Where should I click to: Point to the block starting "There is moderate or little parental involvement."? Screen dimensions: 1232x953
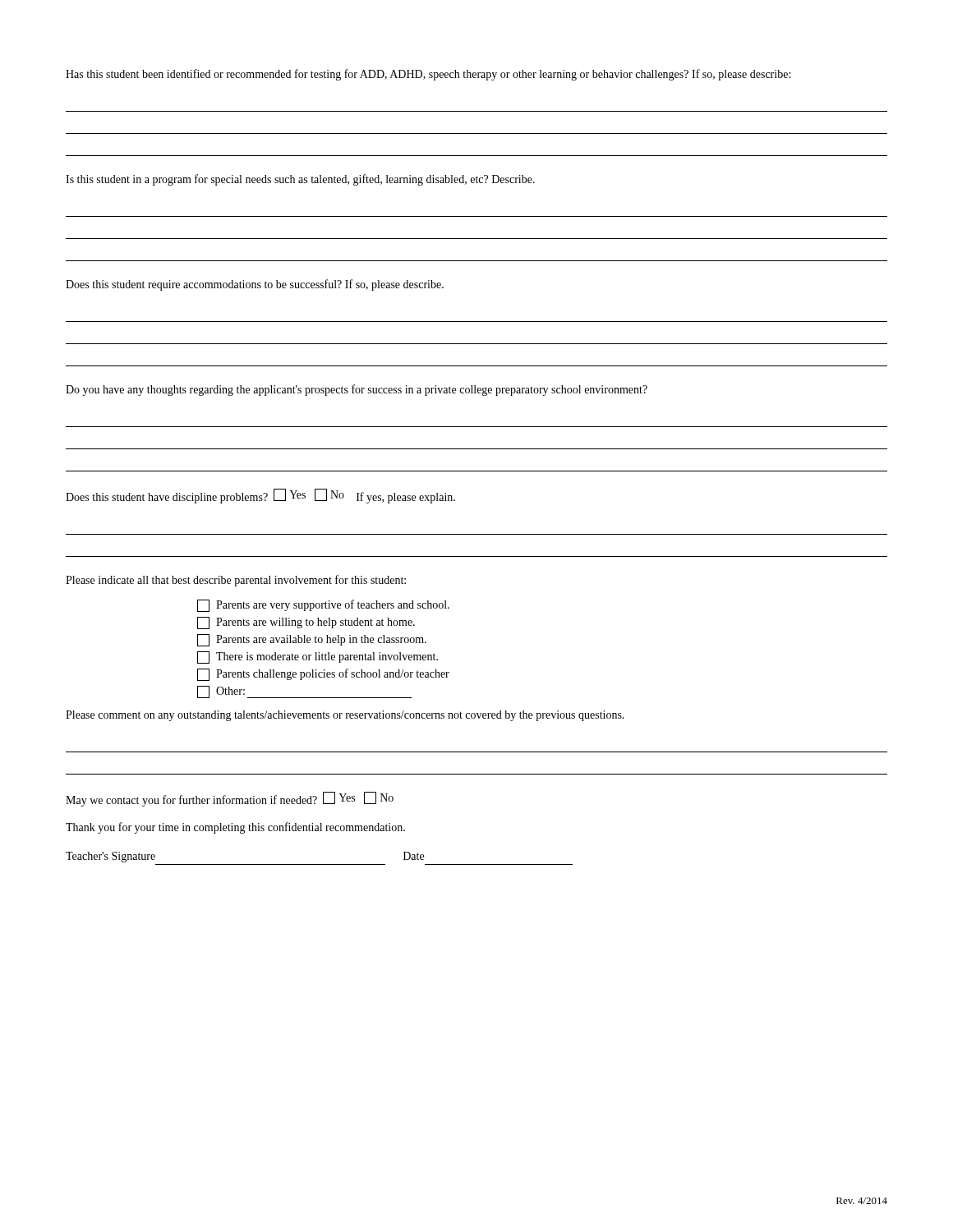point(318,657)
